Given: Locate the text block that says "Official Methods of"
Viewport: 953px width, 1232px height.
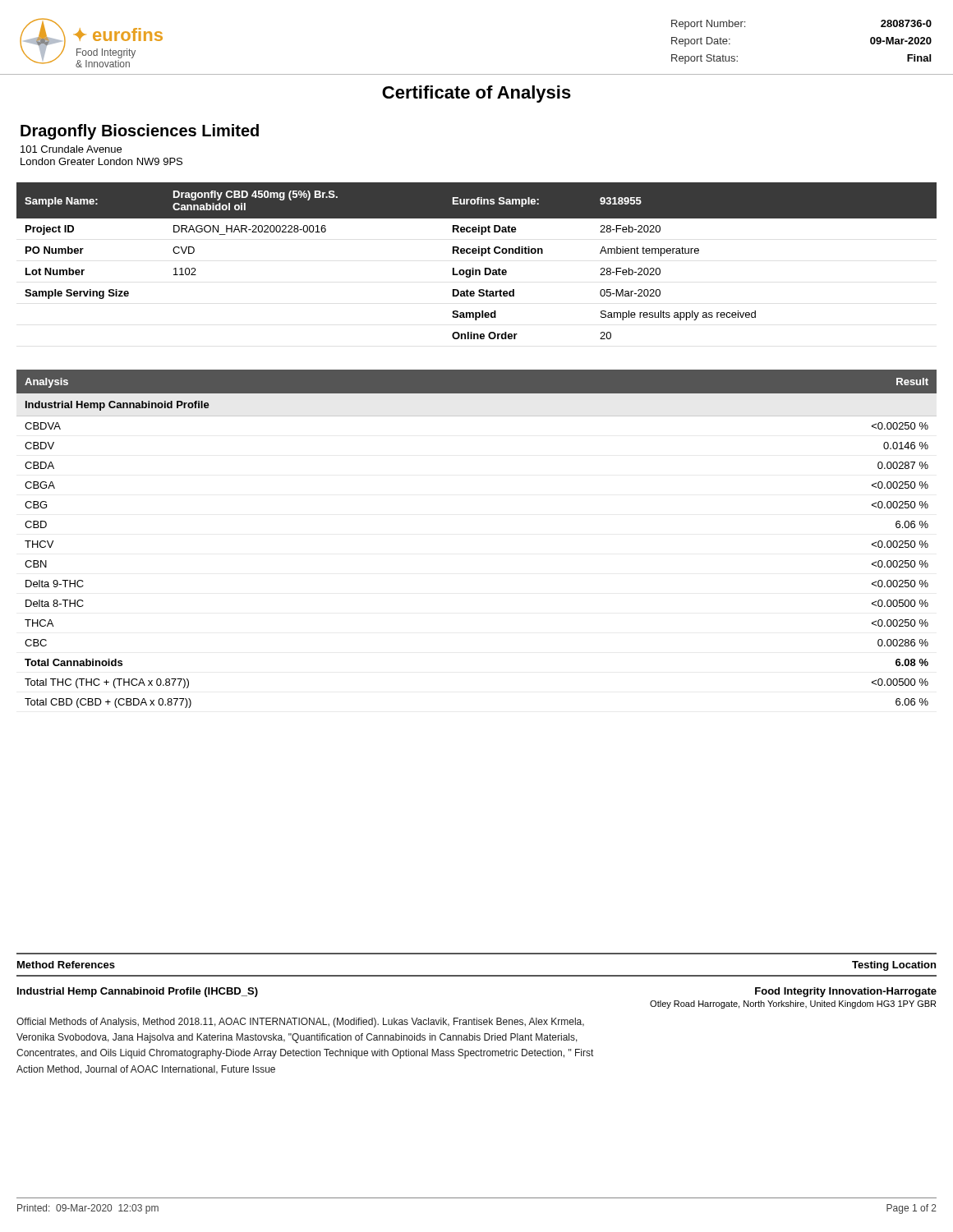Looking at the screenshot, I should 305,1045.
